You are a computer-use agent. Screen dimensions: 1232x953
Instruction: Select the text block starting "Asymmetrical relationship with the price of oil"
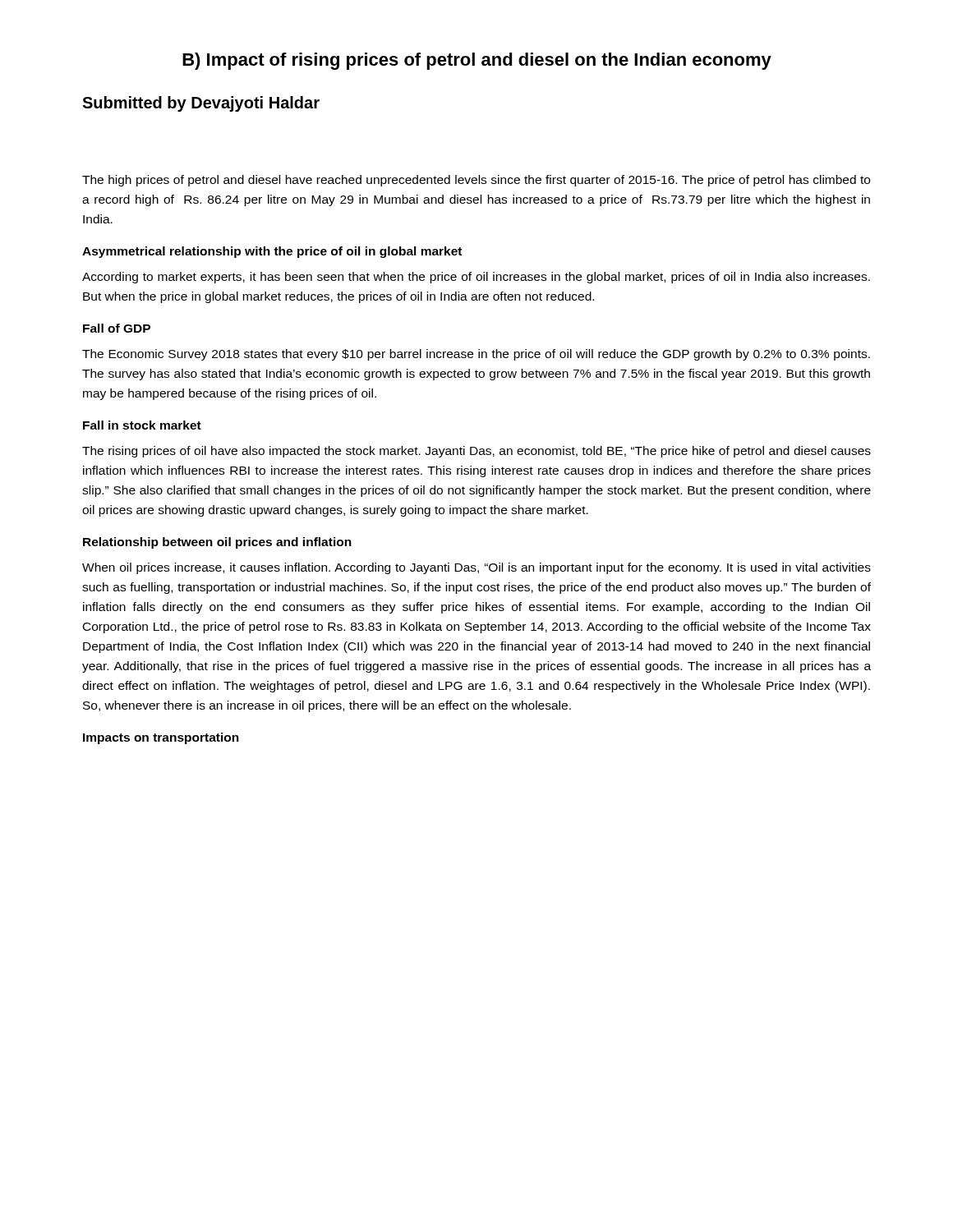coord(272,251)
